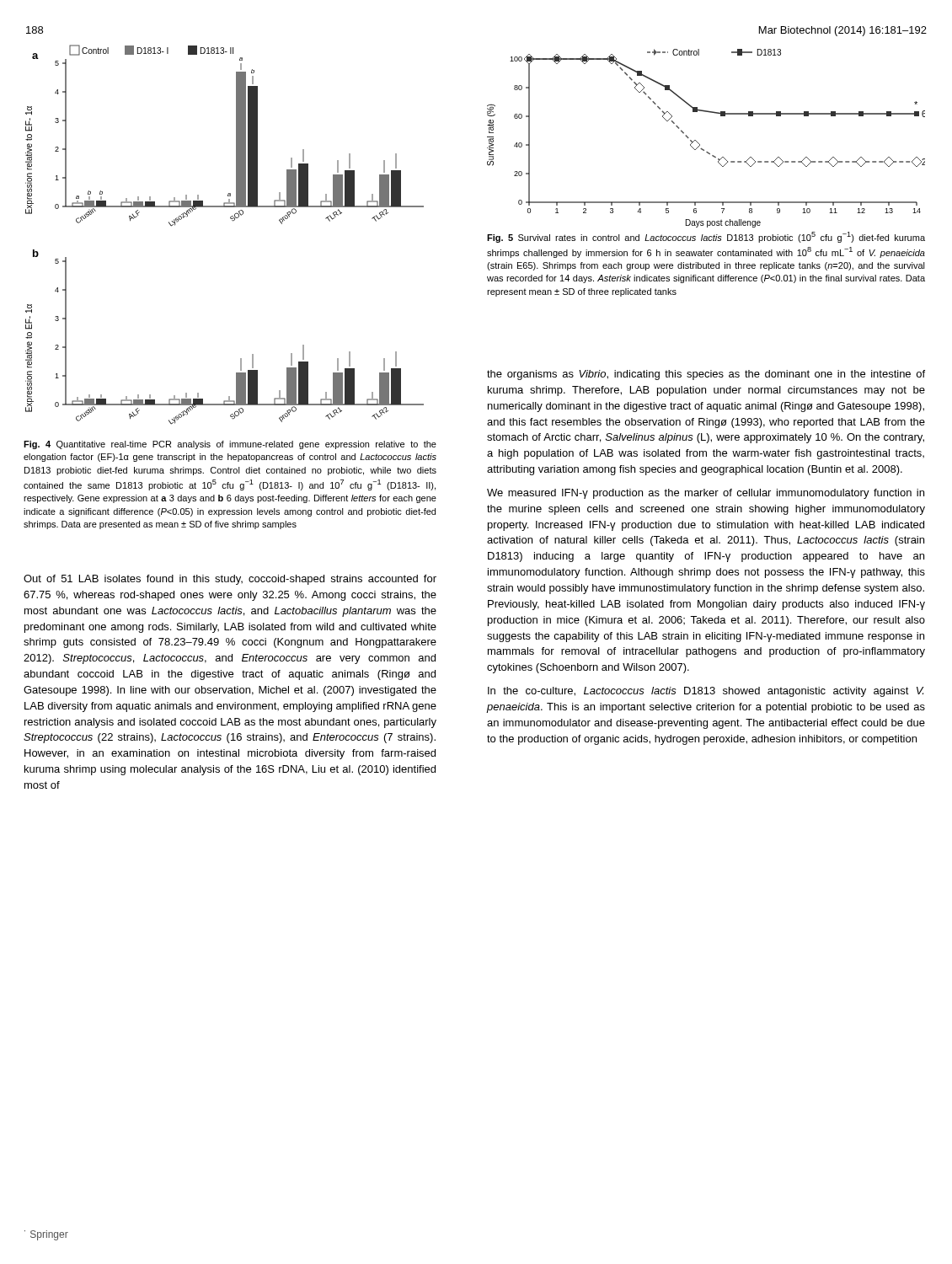952x1264 pixels.
Task: Locate the block of text that opens with "the organisms as Vibrio, indicating this species as"
Action: click(x=706, y=557)
